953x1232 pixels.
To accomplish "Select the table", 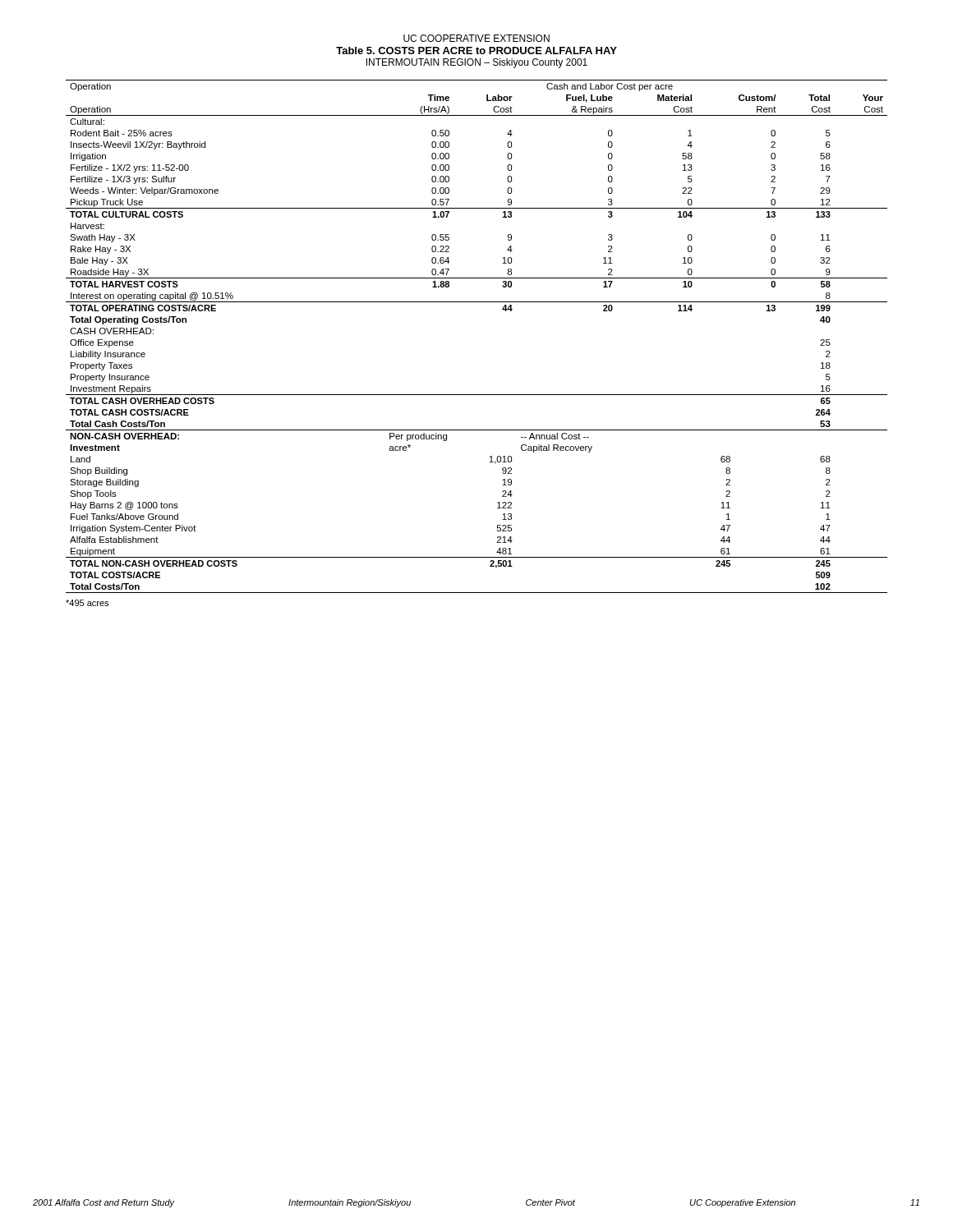I will pos(476,344).
